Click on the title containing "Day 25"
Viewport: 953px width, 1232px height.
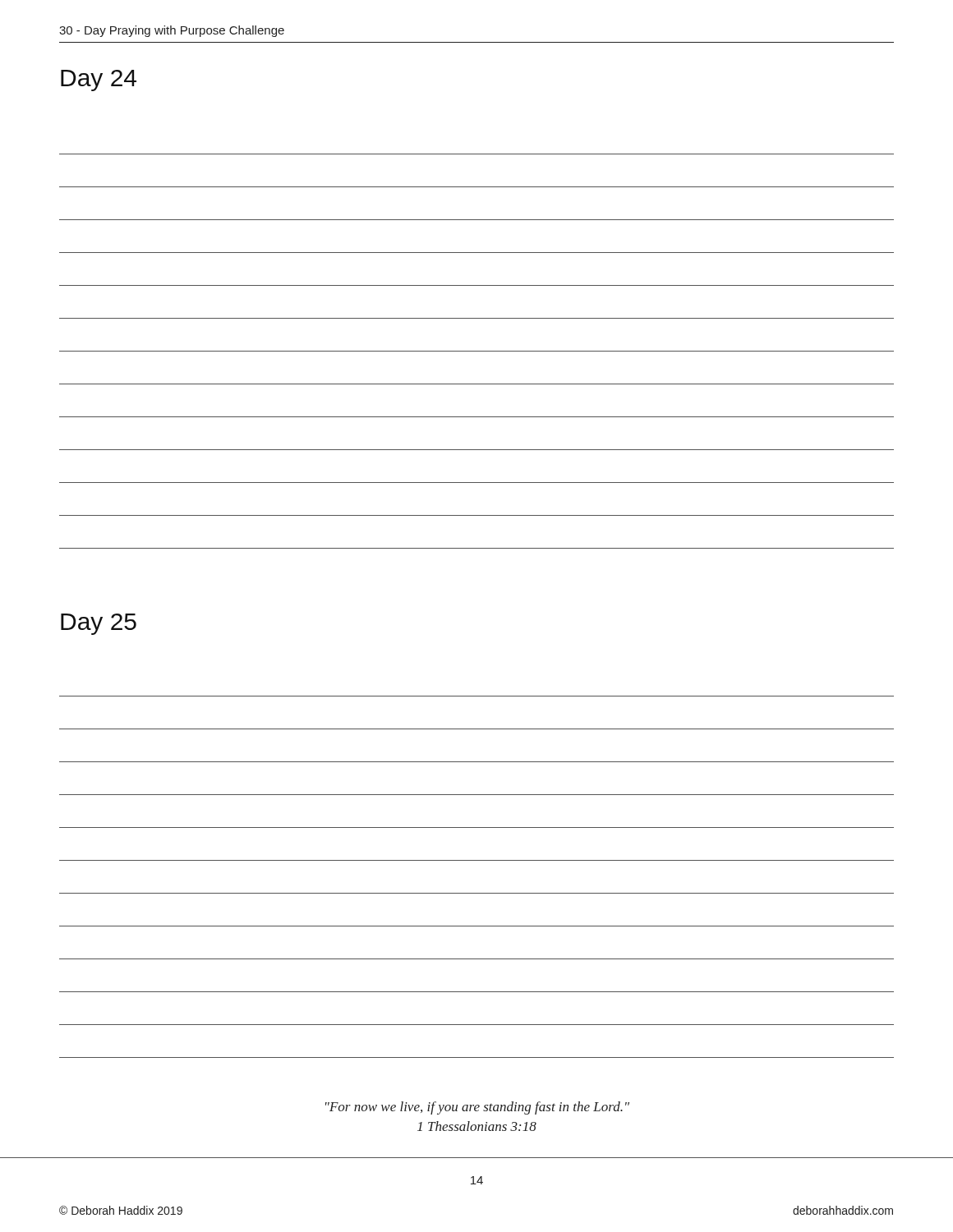click(98, 621)
